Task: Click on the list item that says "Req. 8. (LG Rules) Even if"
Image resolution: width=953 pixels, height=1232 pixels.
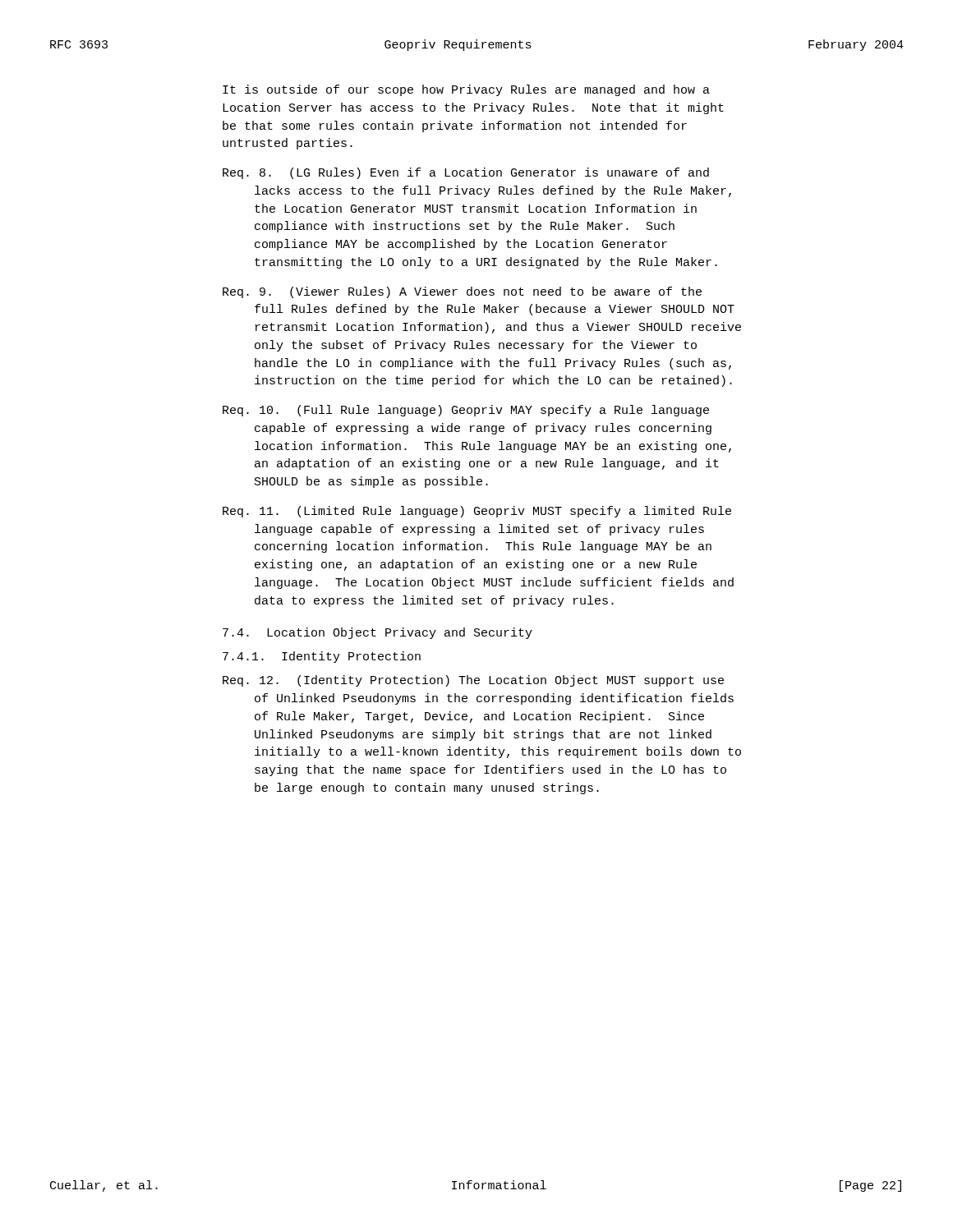Action: click(555, 219)
